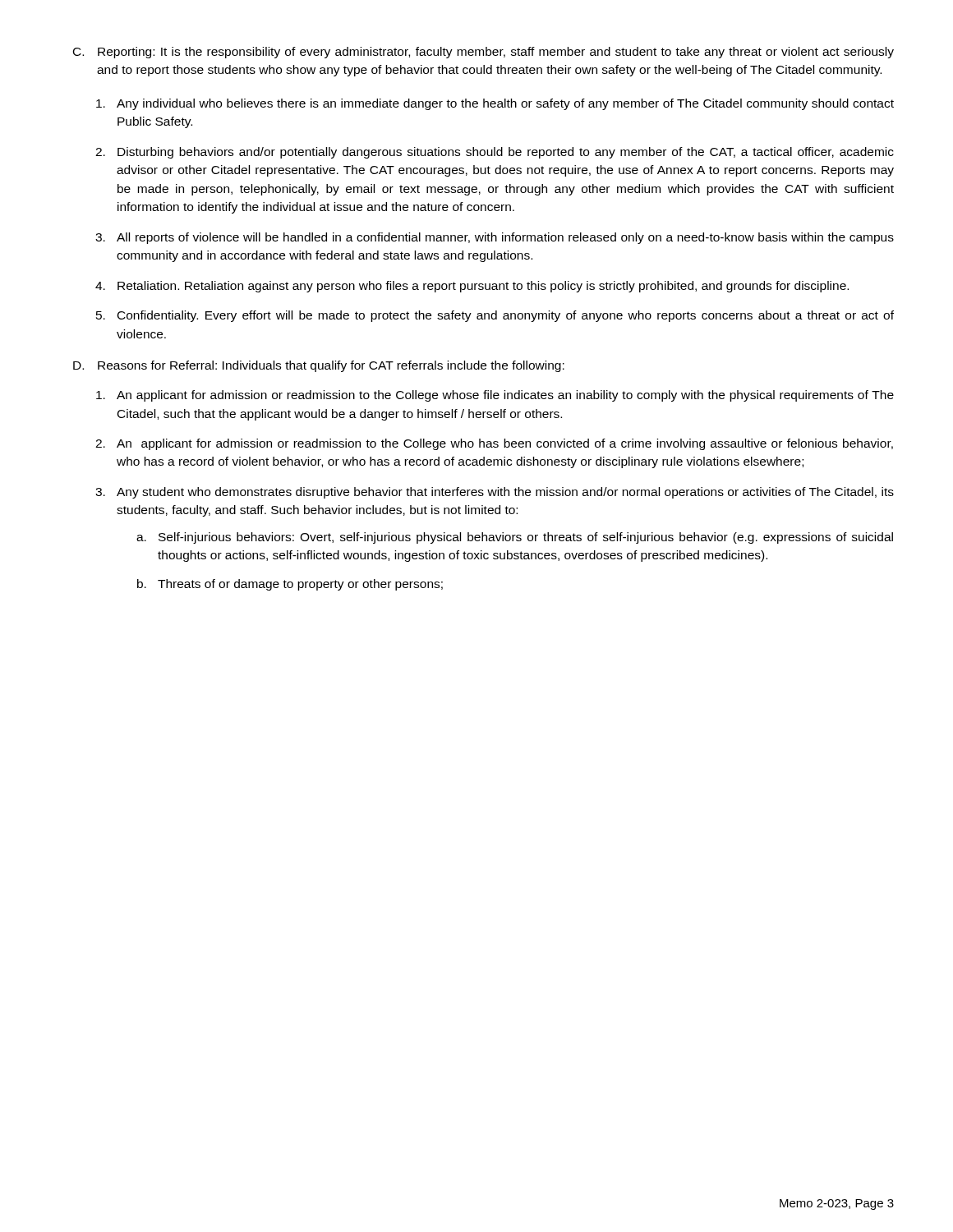Navigate to the region starting "a. Self-injurious behaviors: Overt, self-injurious"

pos(515,546)
